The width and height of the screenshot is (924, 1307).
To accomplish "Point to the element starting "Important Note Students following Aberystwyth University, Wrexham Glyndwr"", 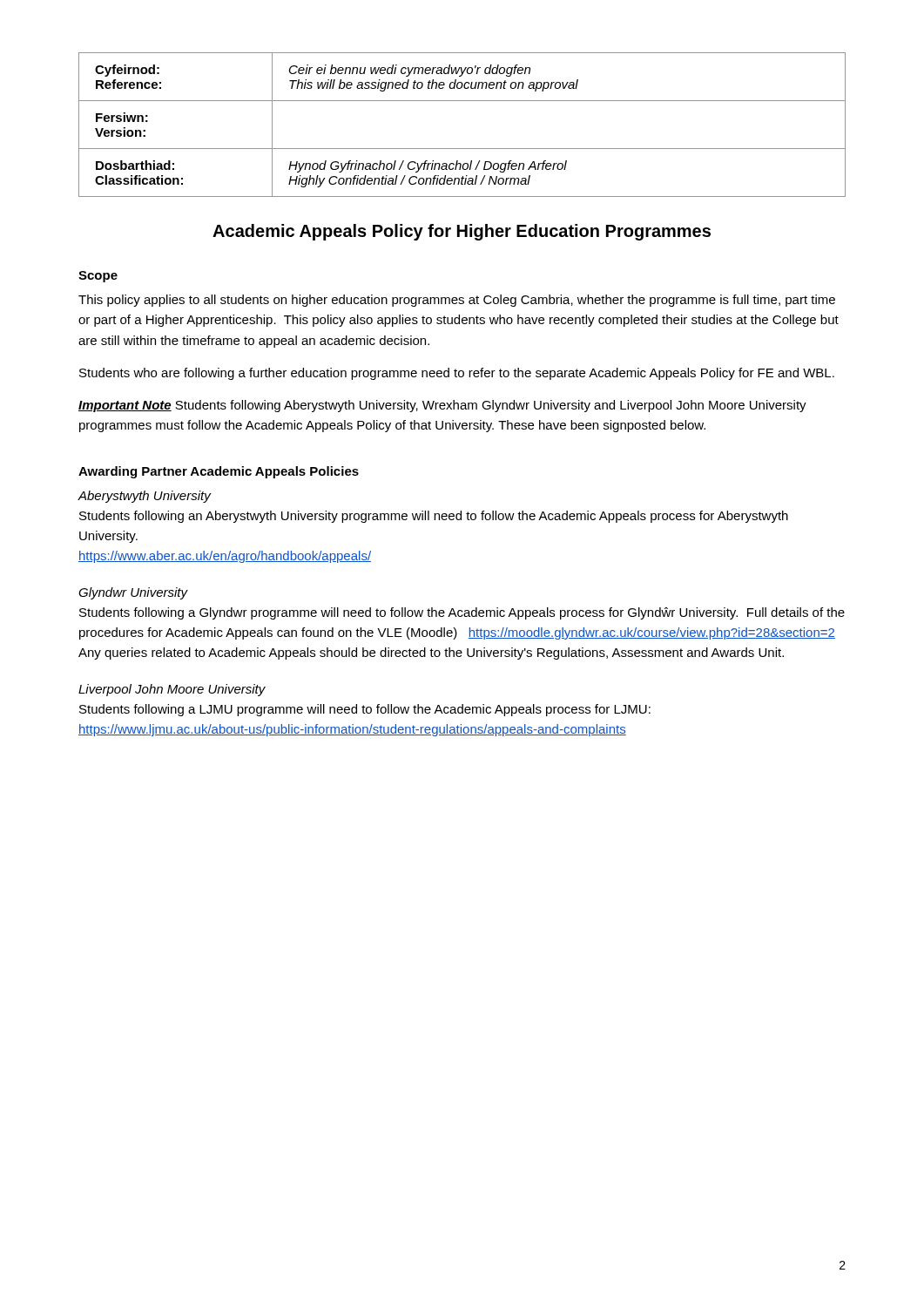I will point(442,415).
